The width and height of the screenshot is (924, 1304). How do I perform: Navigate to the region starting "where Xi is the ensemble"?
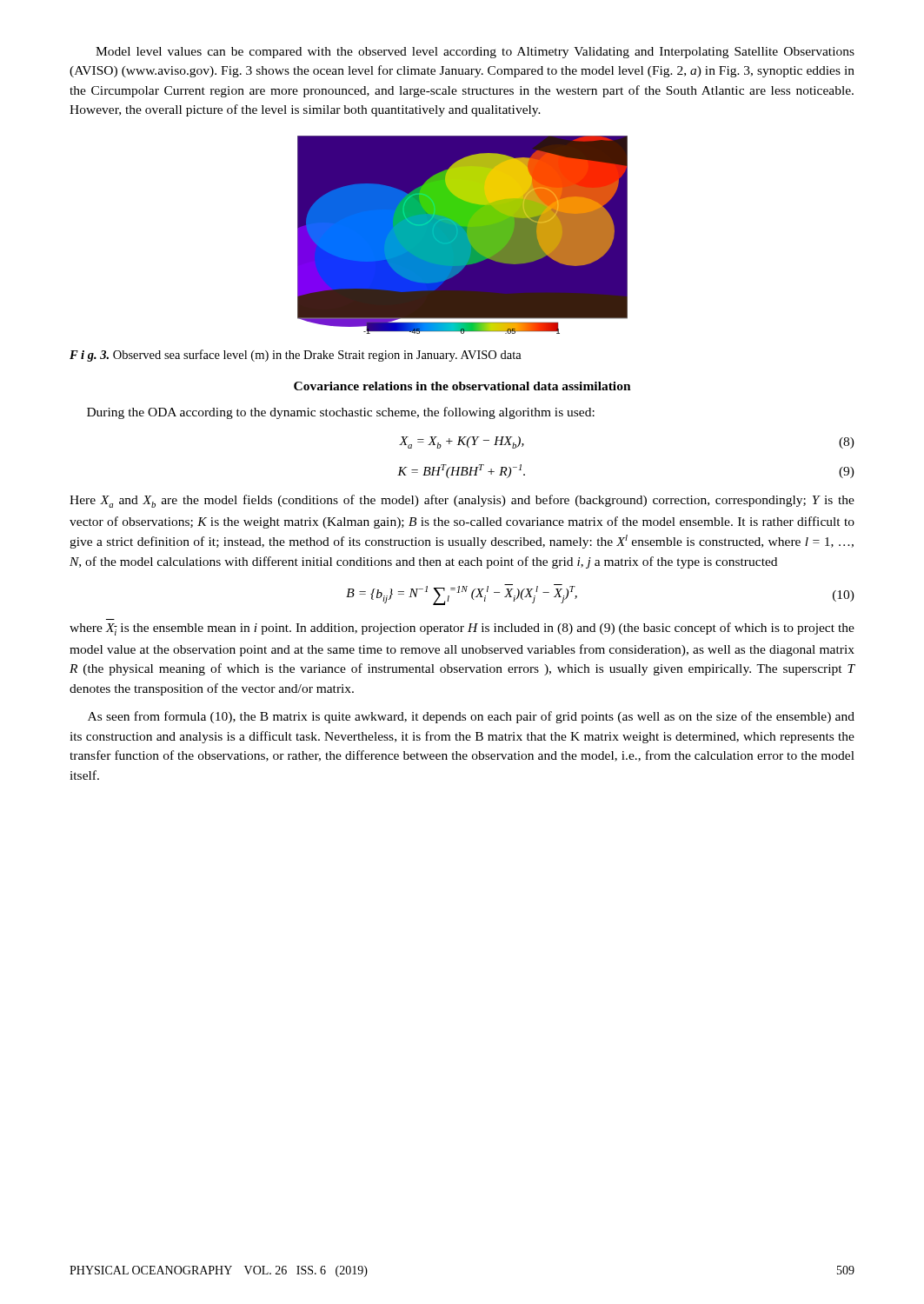pyautogui.click(x=462, y=658)
